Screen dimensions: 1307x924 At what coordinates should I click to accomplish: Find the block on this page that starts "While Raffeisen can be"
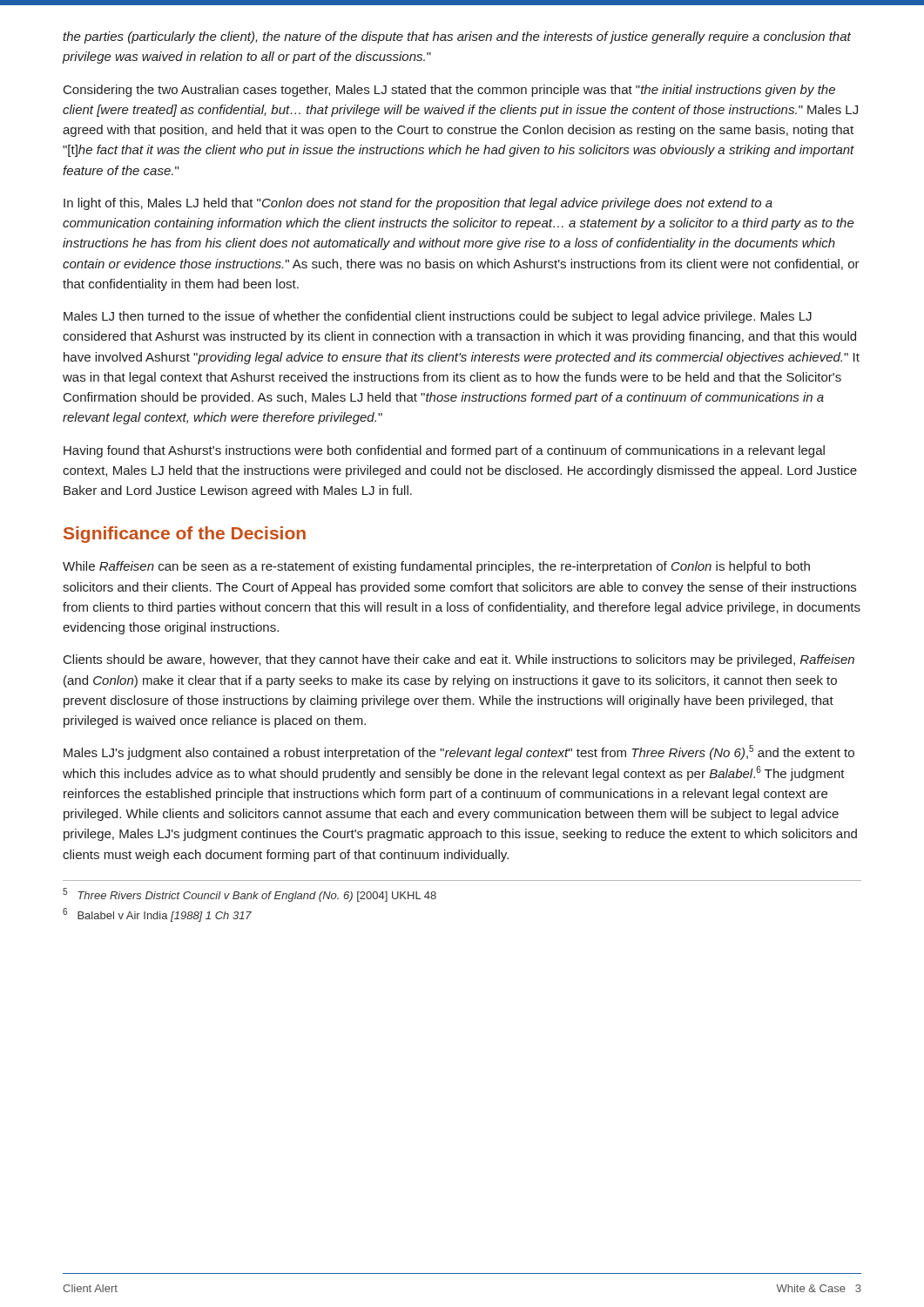(462, 597)
